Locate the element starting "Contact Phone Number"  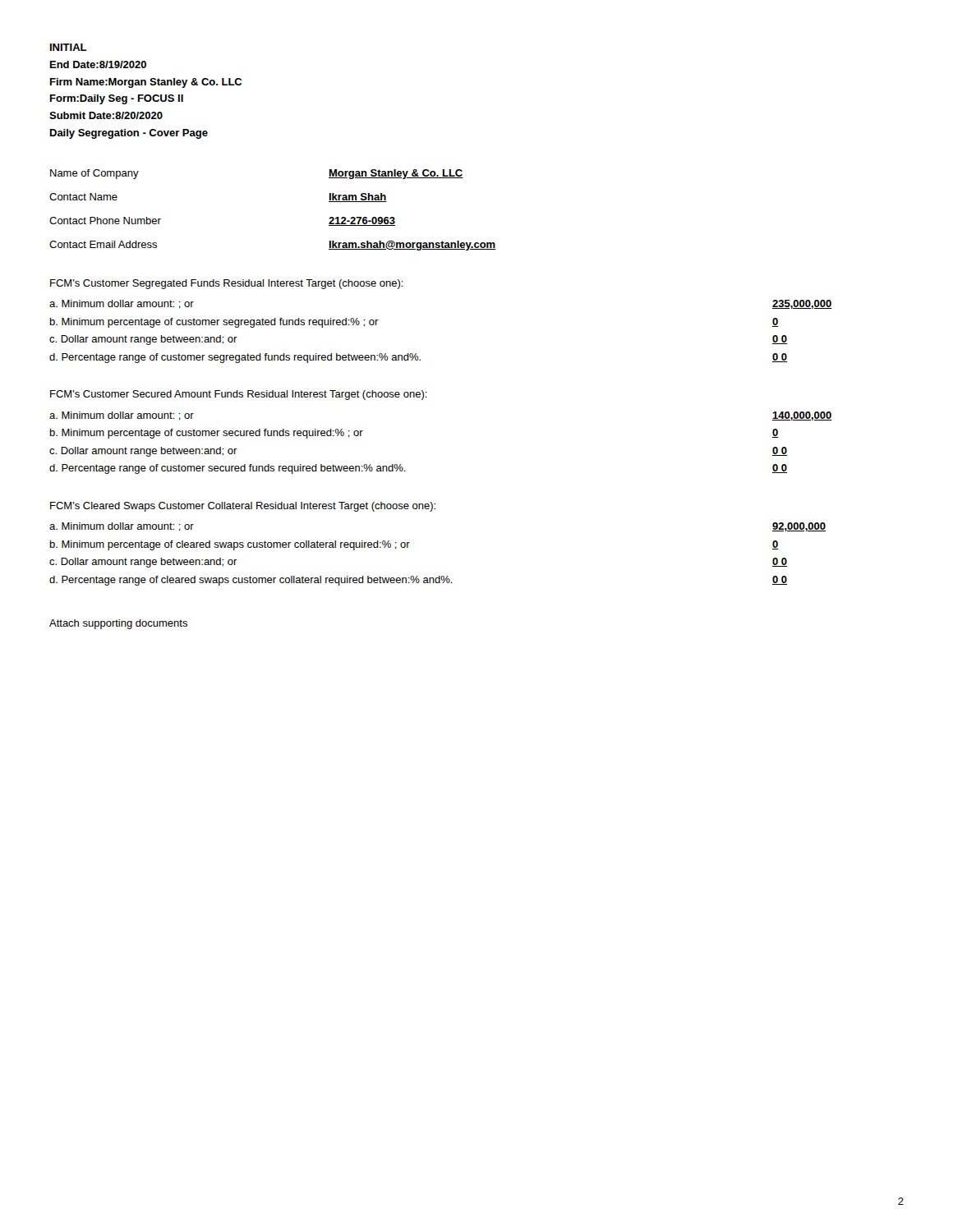[105, 220]
